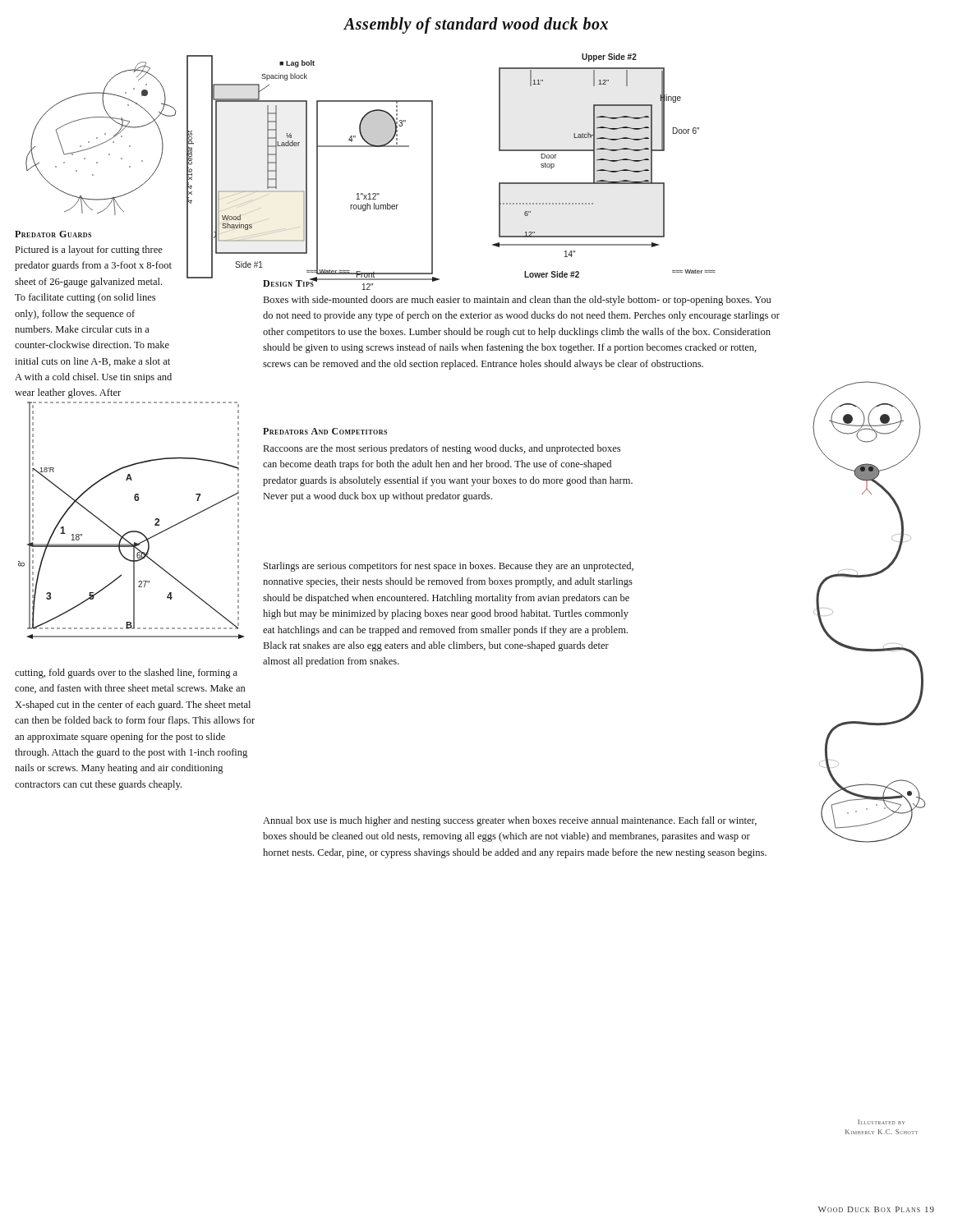Find the text block that reads "Pictured is a layout for cutting"
Viewport: 953px width, 1232px height.
[93, 321]
